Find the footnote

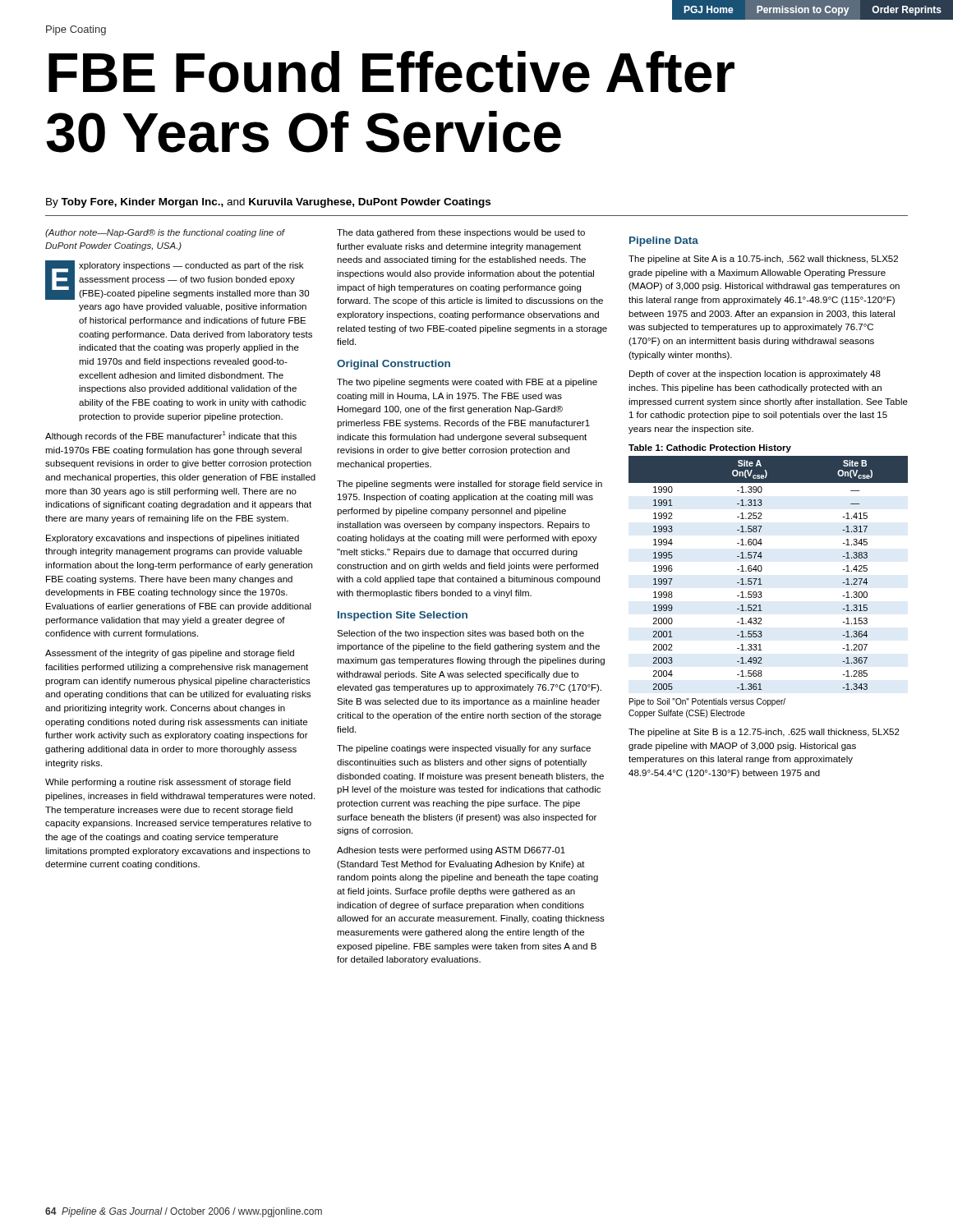(x=707, y=707)
